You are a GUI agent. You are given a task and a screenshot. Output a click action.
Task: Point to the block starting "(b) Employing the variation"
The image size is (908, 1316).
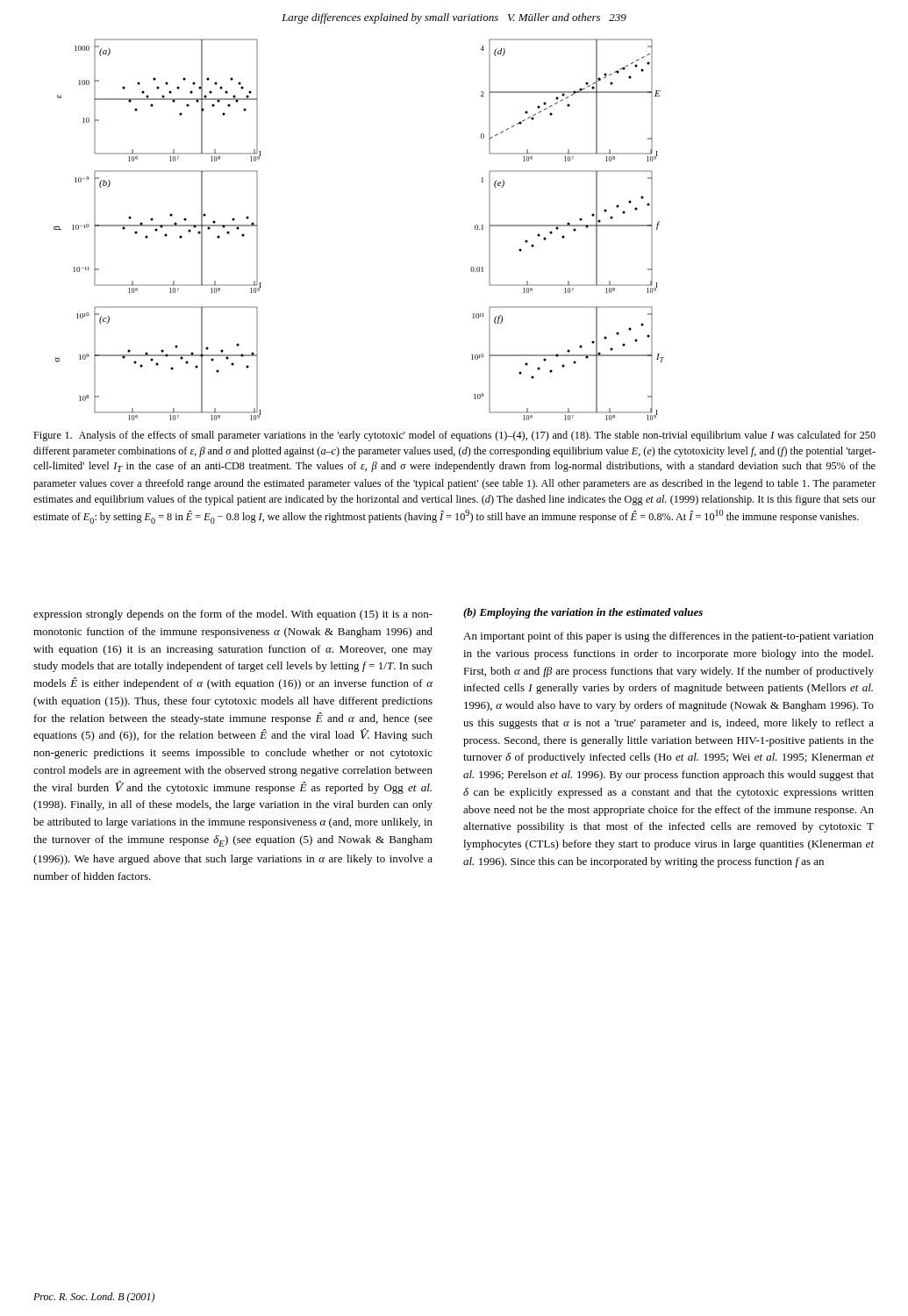pyautogui.click(x=583, y=612)
